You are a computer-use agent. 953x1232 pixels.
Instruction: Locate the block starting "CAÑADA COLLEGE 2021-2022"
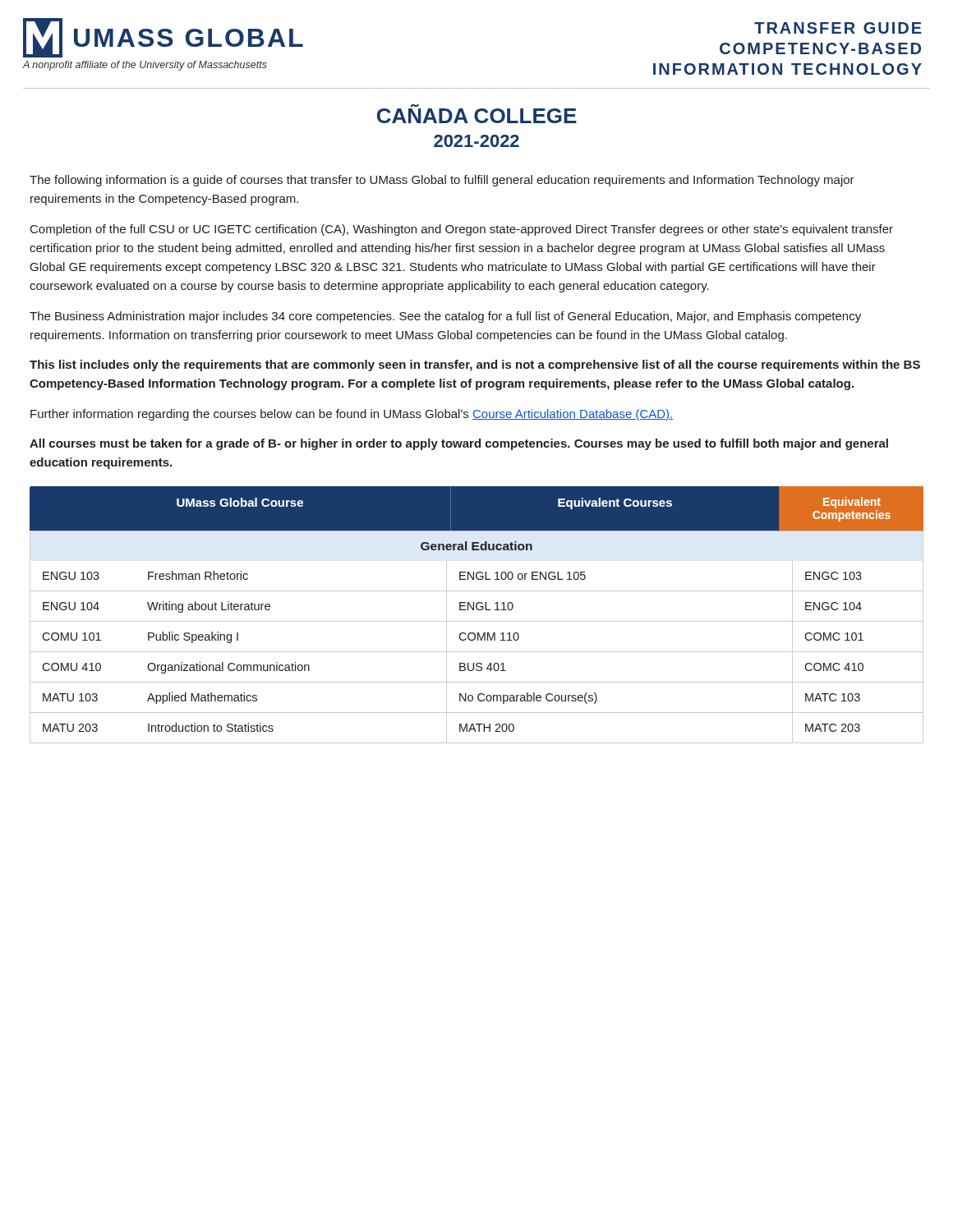(x=476, y=128)
